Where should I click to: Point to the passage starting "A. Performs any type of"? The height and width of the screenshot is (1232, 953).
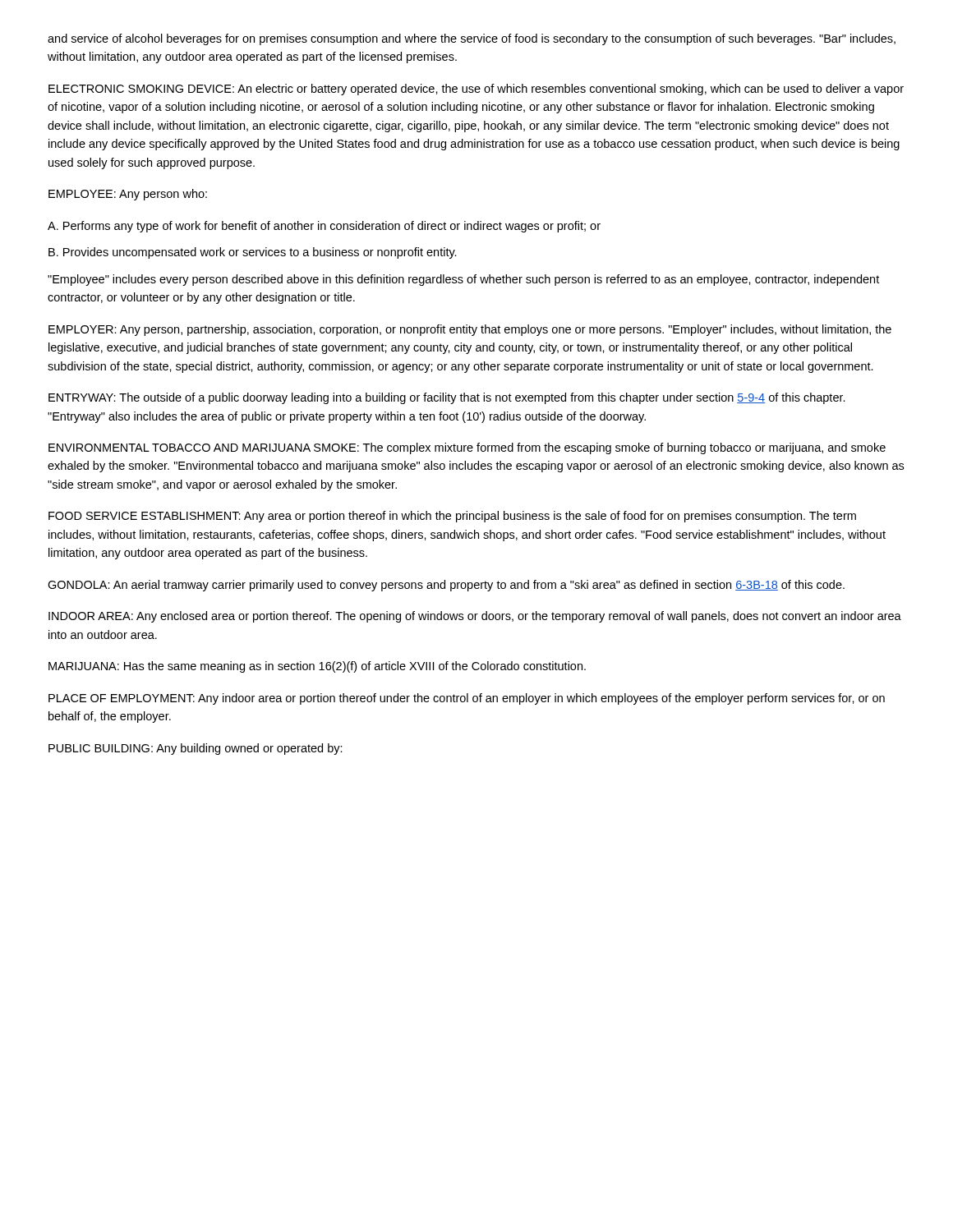324,226
